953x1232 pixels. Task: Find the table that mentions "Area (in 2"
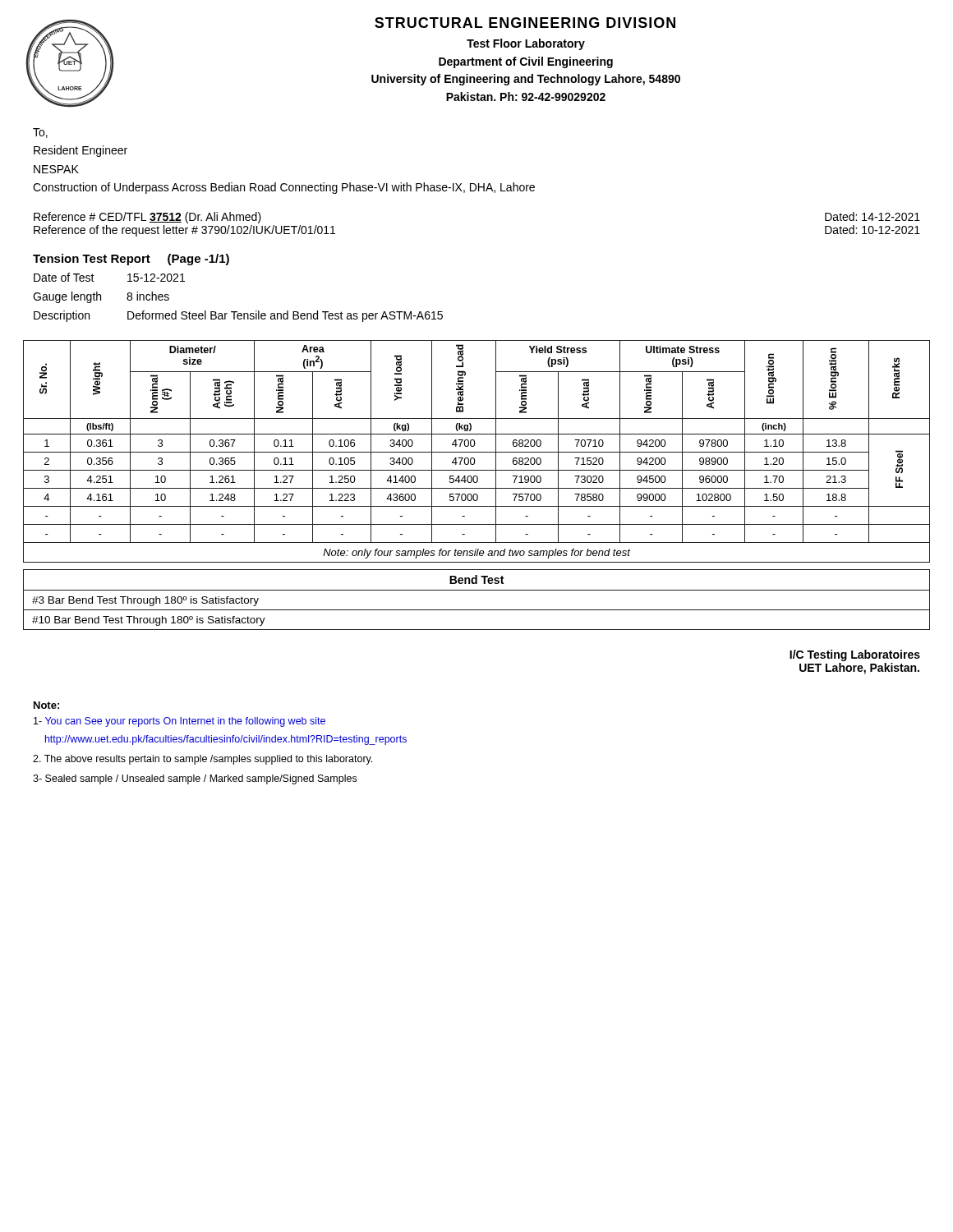476,444
